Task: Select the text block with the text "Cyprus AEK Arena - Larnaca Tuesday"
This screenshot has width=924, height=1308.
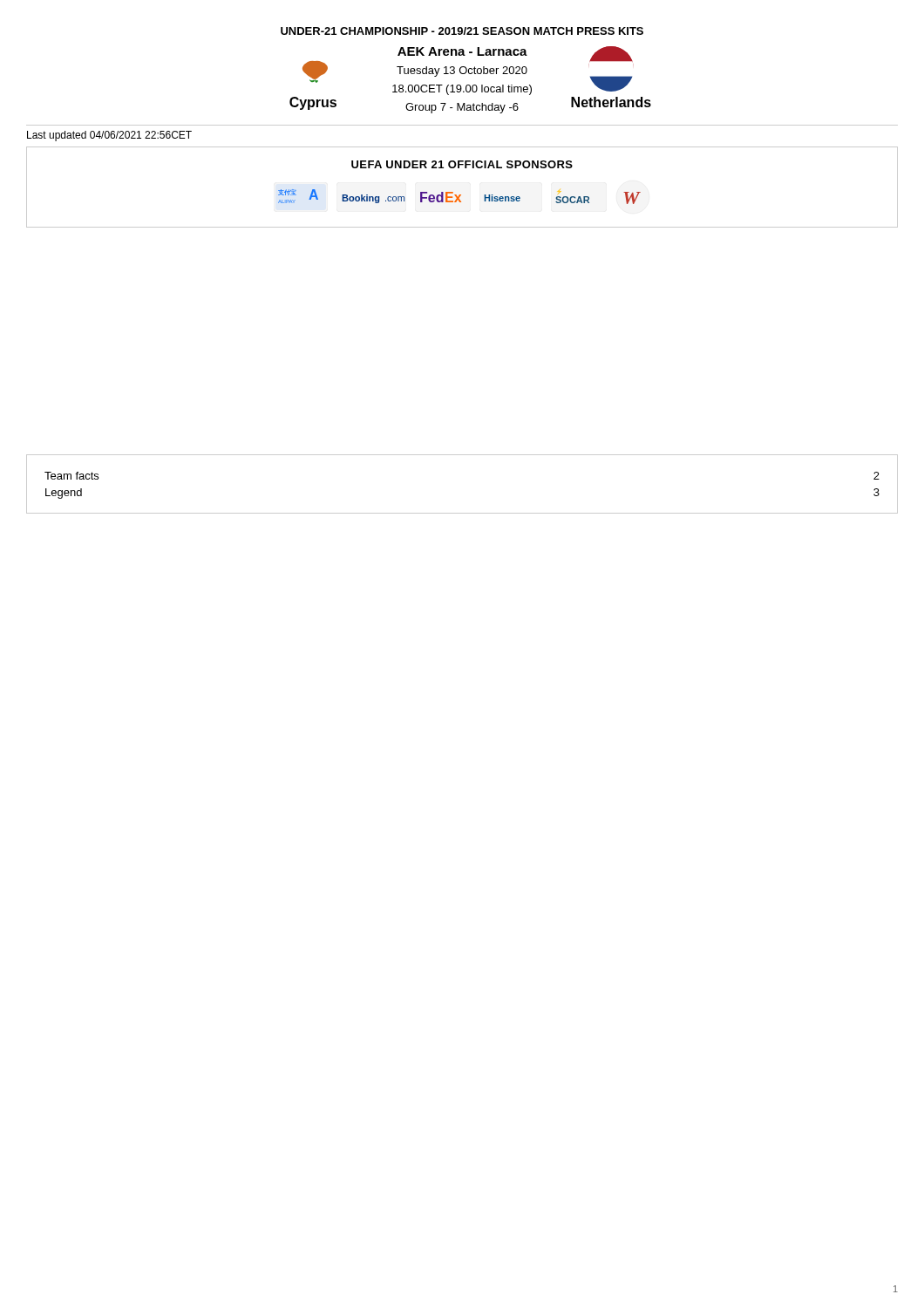Action: pyautogui.click(x=462, y=79)
